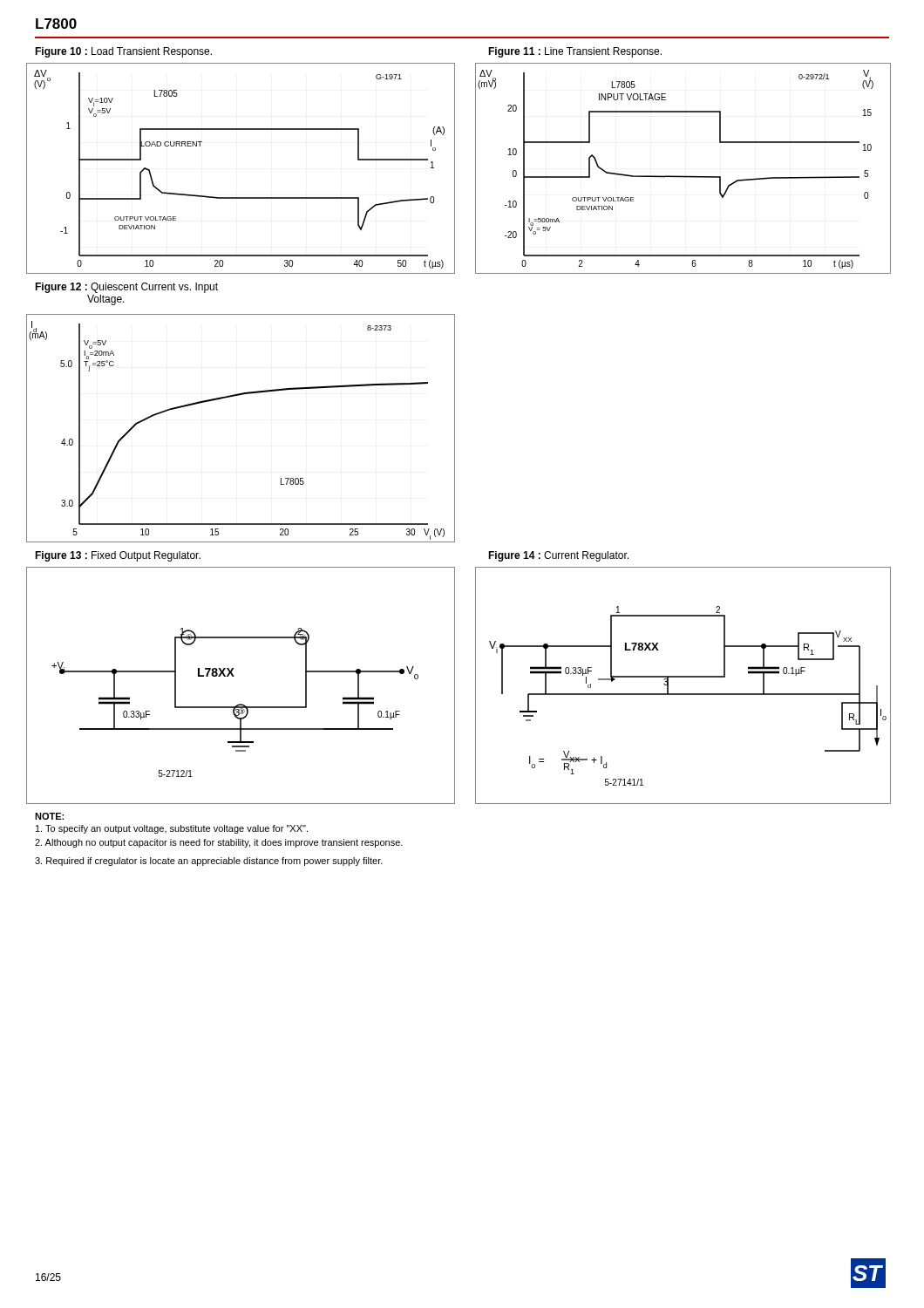Point to the element starting "Figure 14 : Current Regulator."
The height and width of the screenshot is (1308, 924).
559,555
